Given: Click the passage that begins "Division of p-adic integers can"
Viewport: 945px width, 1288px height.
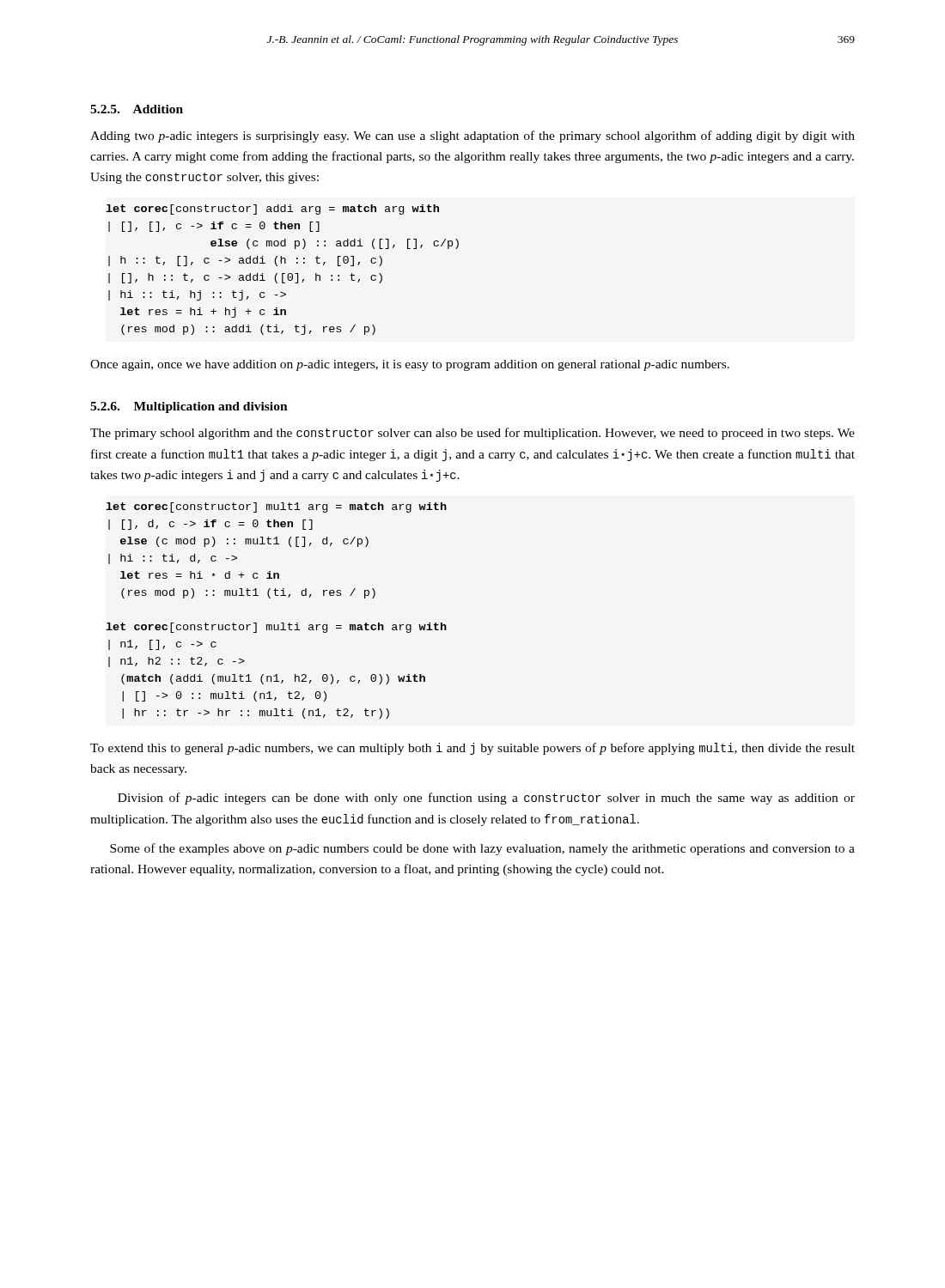Looking at the screenshot, I should click(472, 808).
